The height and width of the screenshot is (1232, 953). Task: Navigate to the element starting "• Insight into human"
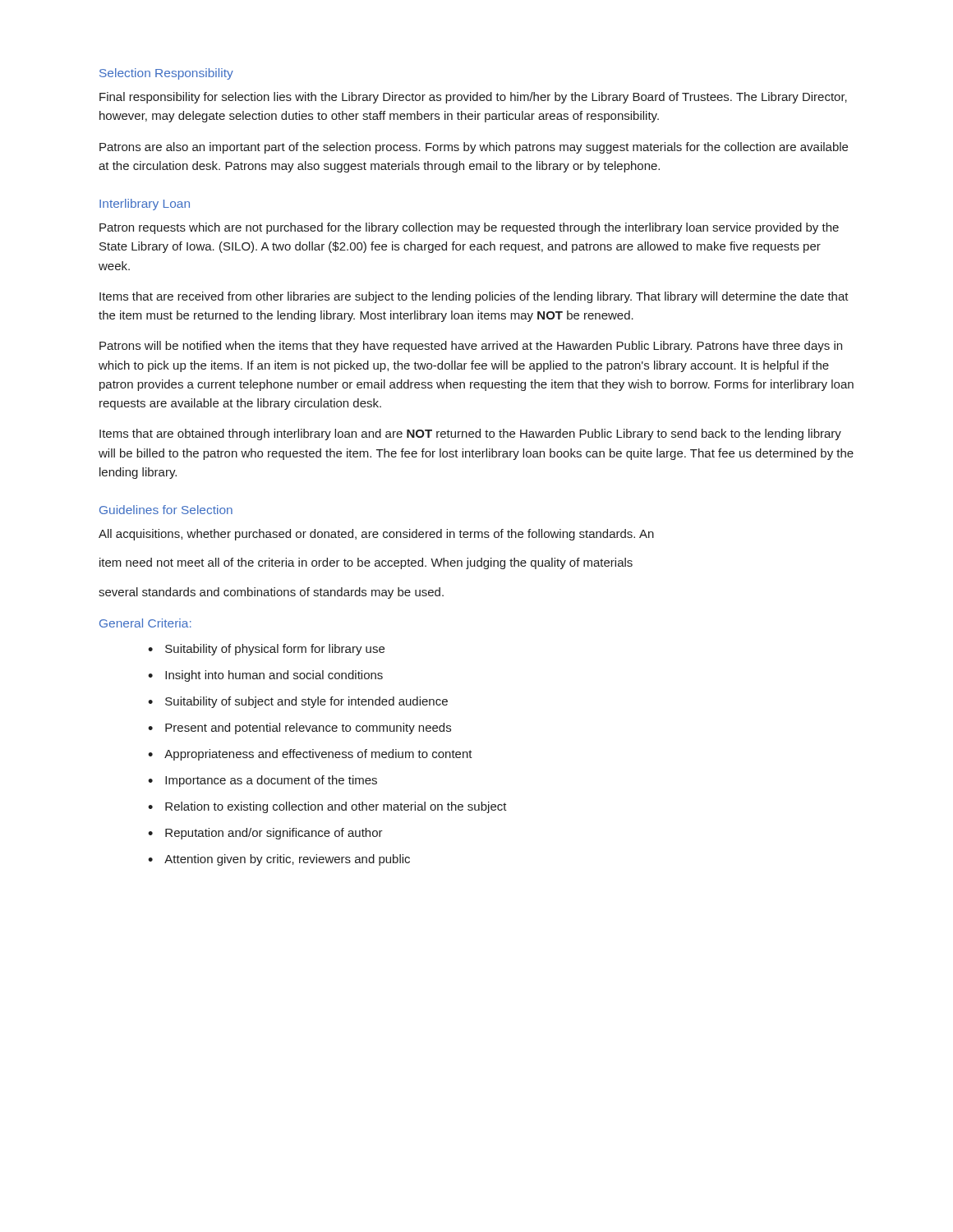[266, 676]
